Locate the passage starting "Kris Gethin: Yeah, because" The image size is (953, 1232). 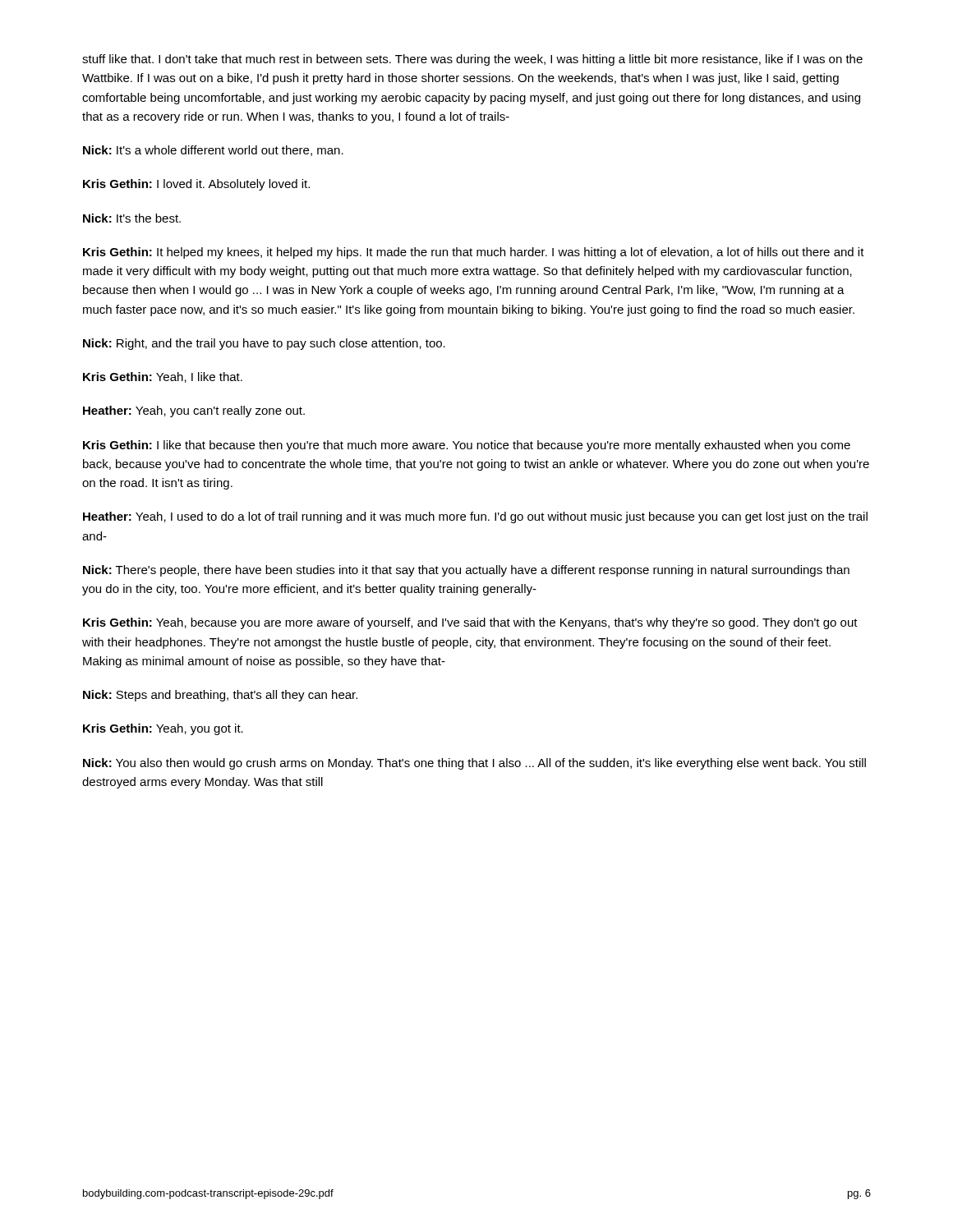tap(470, 641)
